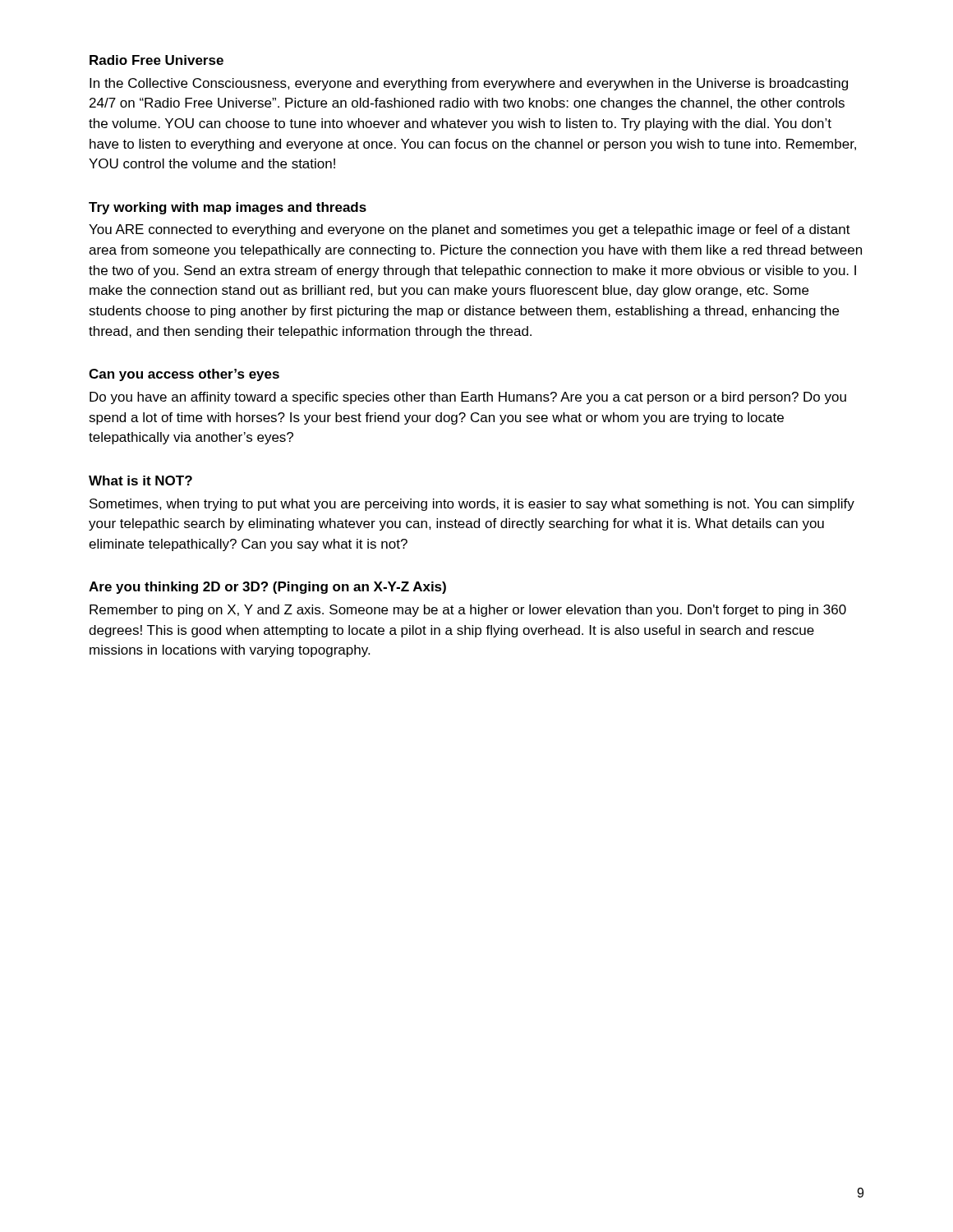953x1232 pixels.
Task: Point to the block beginning "You ARE connected to everything"
Action: point(476,281)
